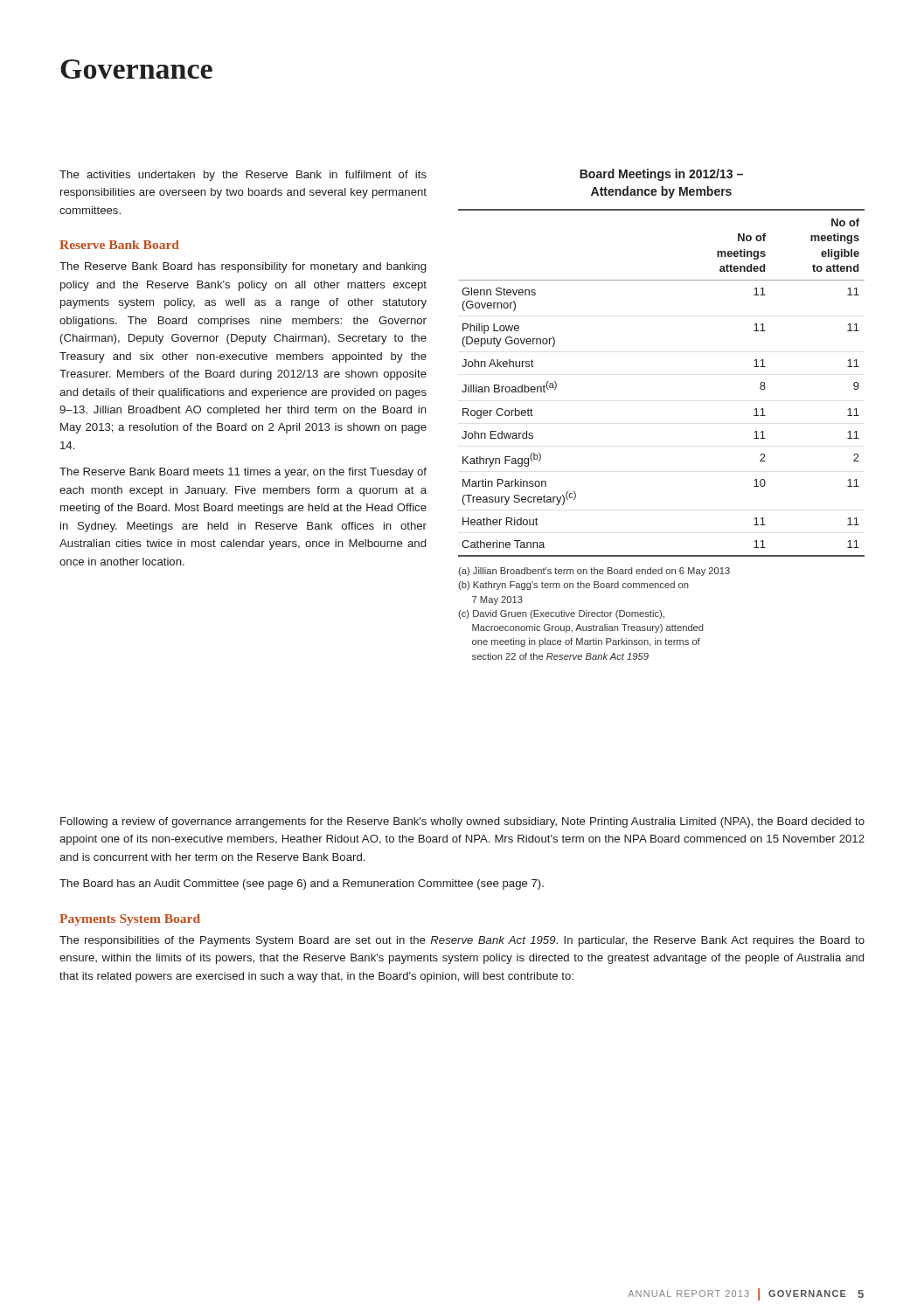
Task: Select a table
Action: click(661, 383)
